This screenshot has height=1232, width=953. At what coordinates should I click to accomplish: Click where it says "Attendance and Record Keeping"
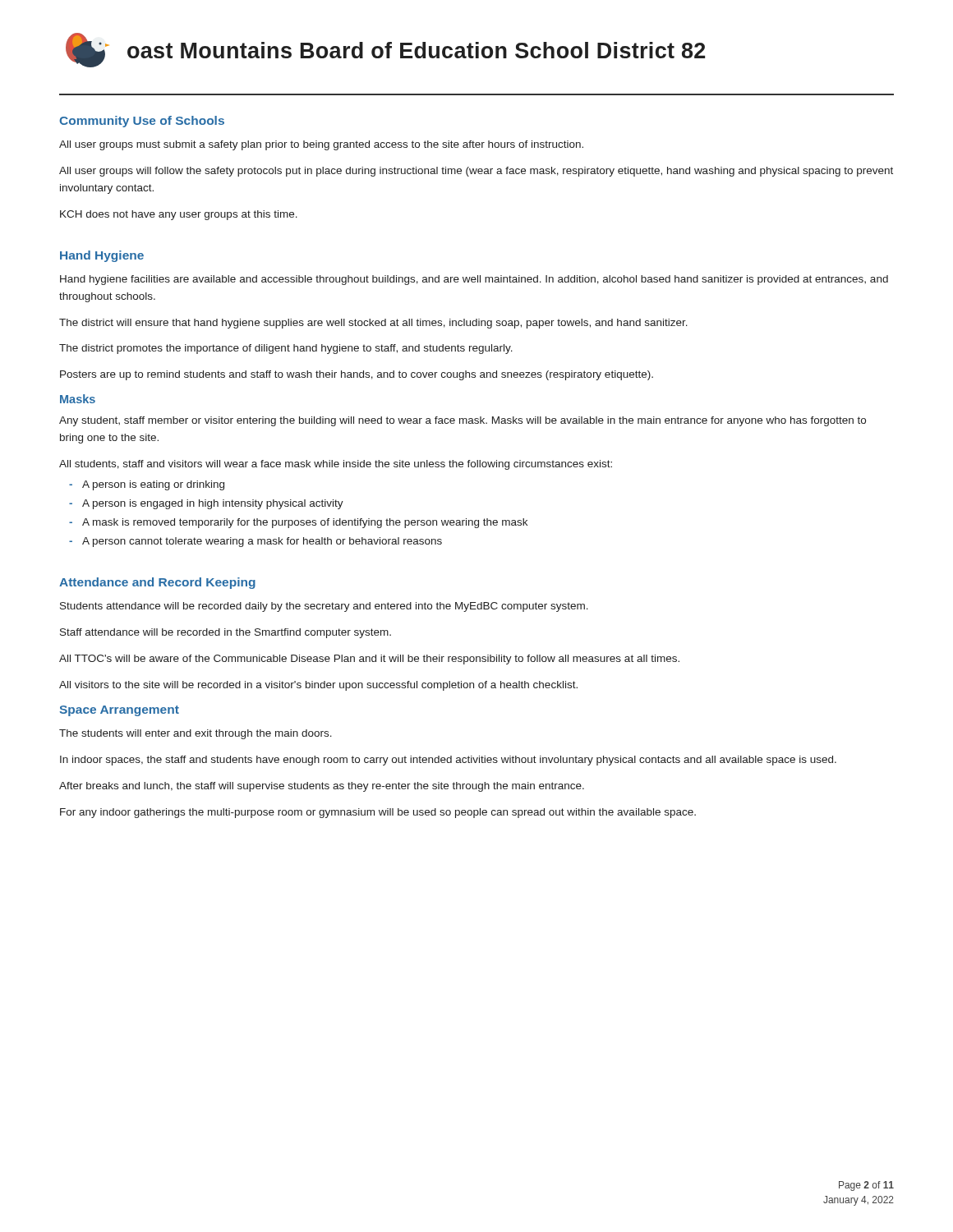(158, 582)
